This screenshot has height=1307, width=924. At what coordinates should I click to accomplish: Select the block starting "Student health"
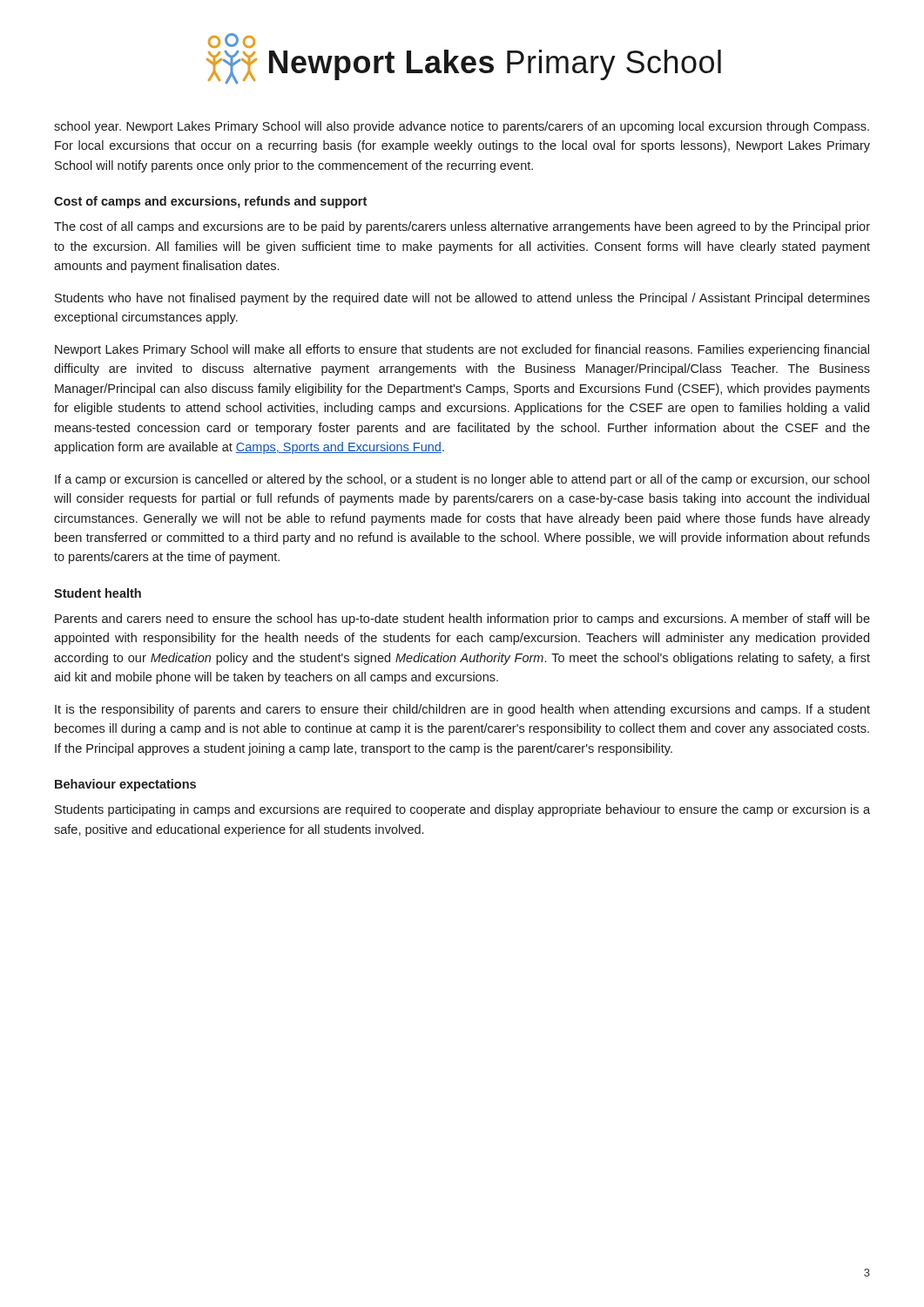point(98,593)
